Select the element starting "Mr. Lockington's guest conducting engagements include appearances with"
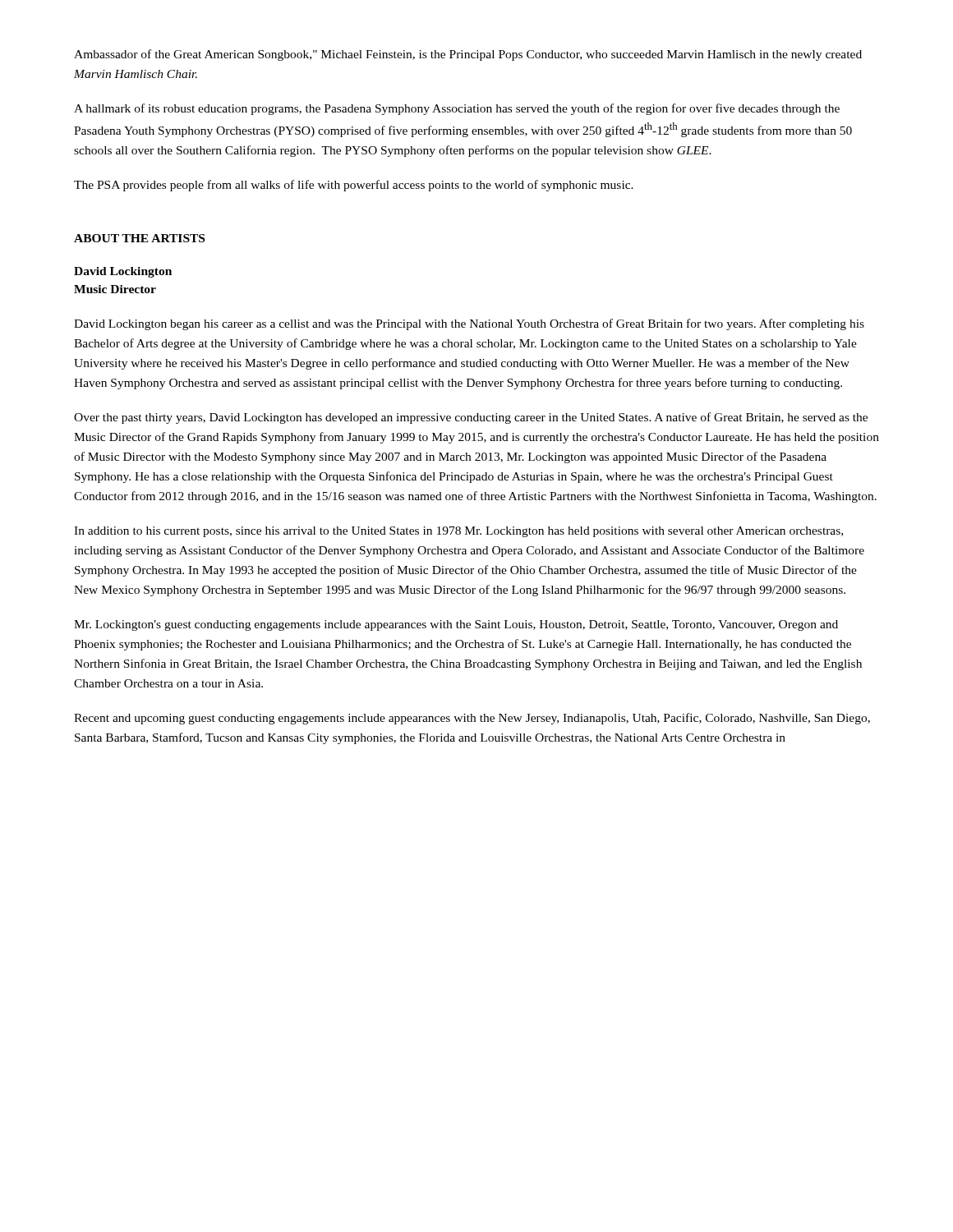953x1232 pixels. 468,653
